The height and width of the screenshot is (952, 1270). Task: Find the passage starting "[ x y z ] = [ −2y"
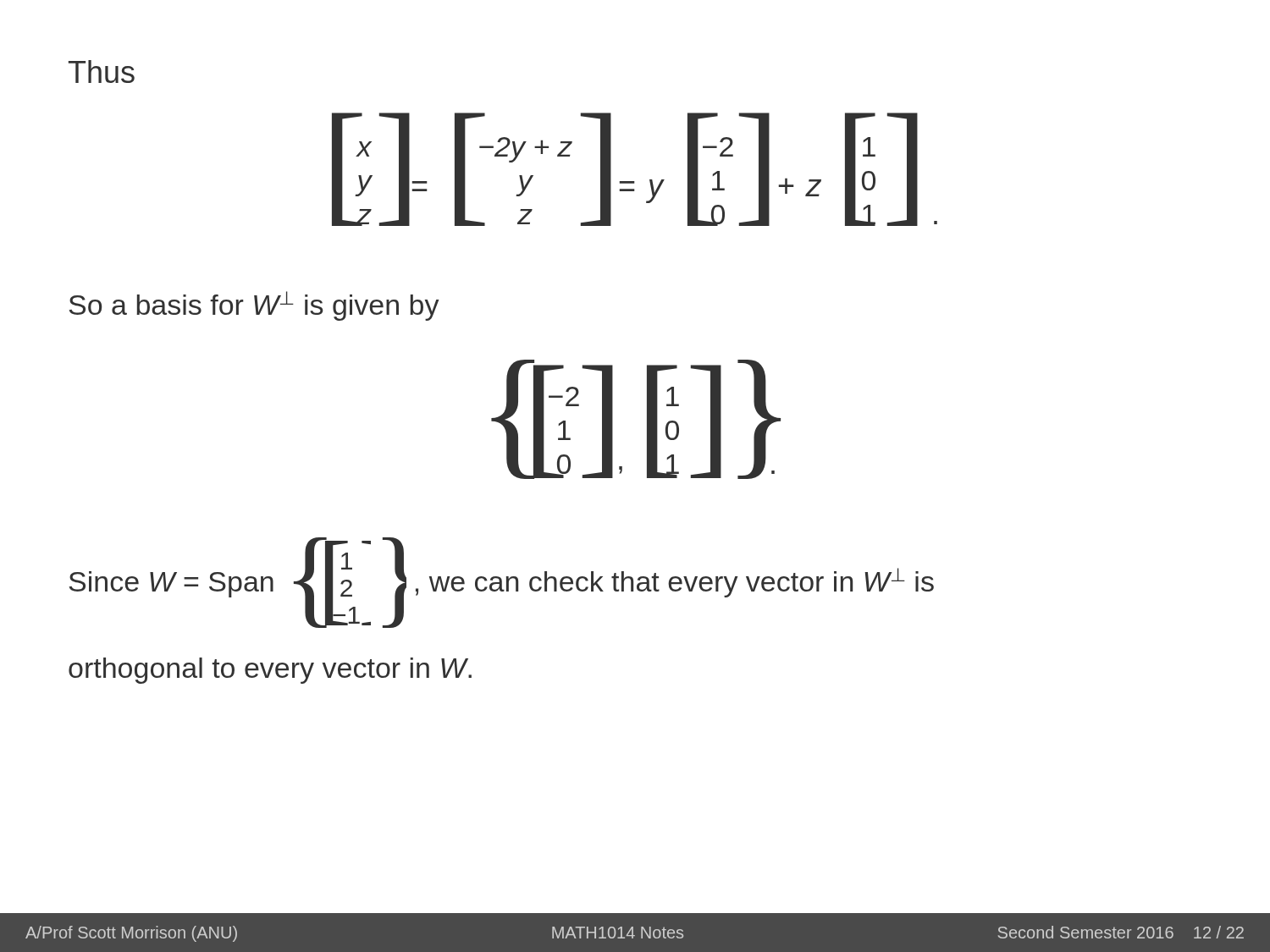point(635,165)
